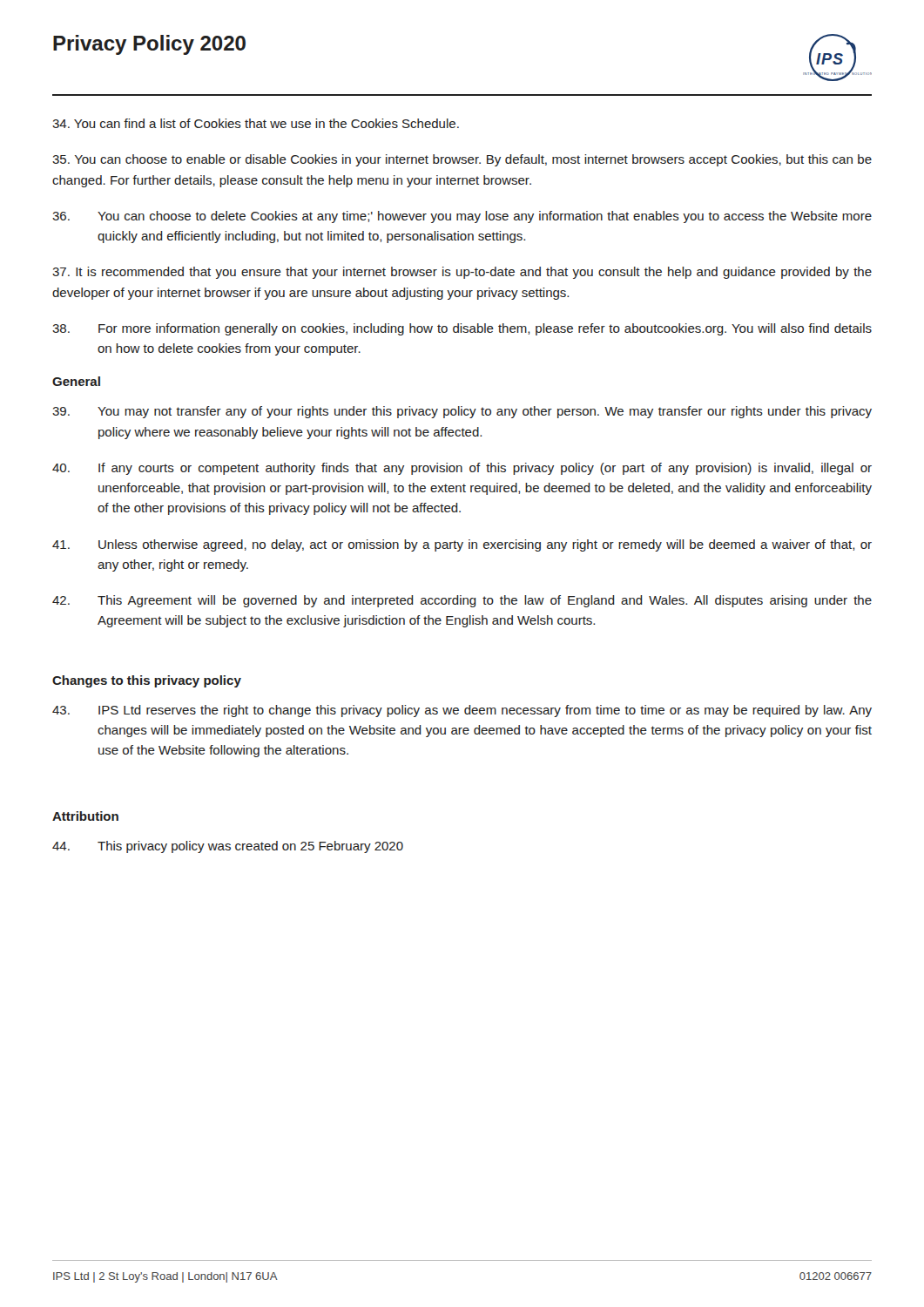The image size is (924, 1307).
Task: Locate the element starting "It is recommended that"
Action: point(462,282)
